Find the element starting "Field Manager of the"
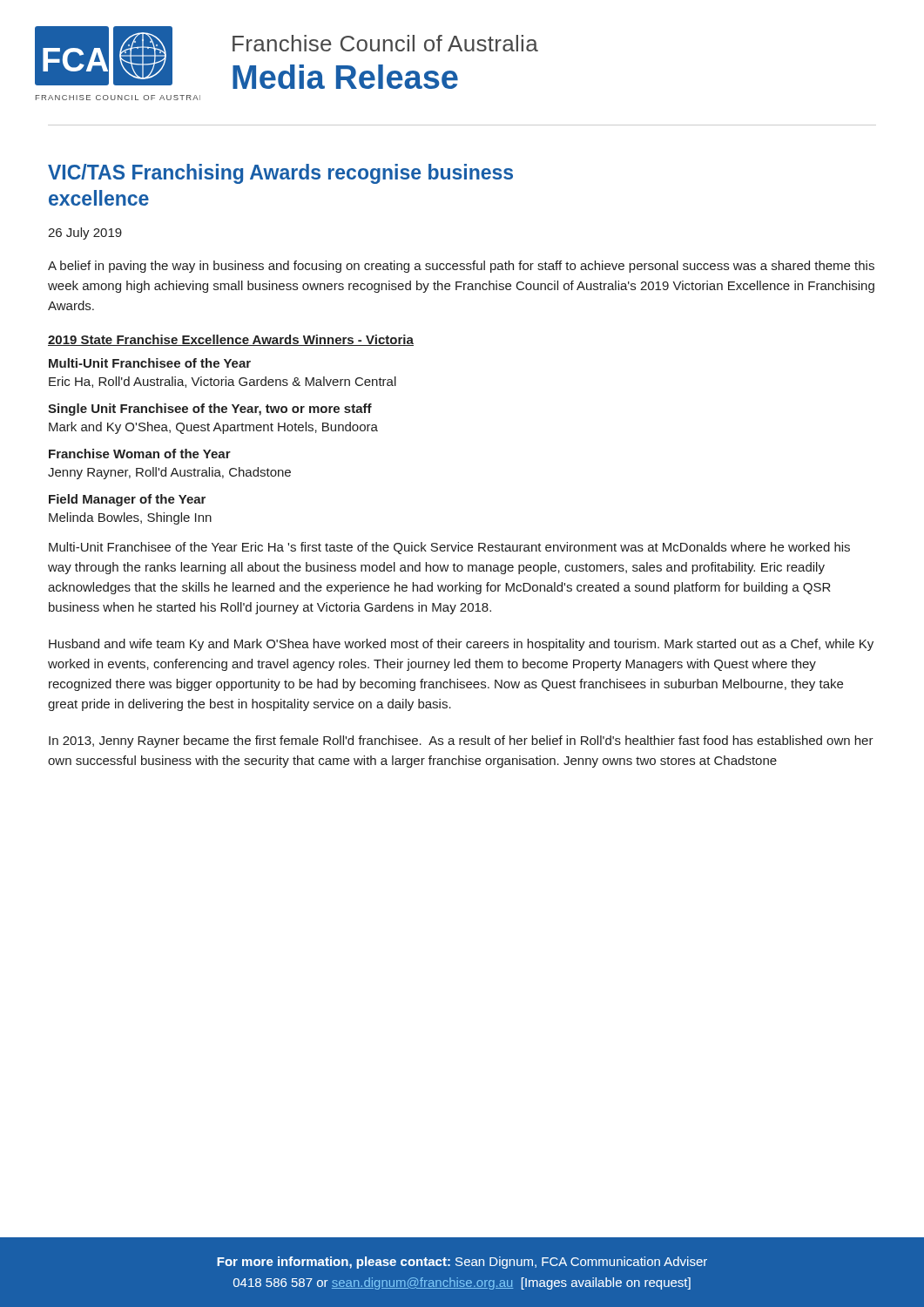This screenshot has height=1307, width=924. pos(127,500)
